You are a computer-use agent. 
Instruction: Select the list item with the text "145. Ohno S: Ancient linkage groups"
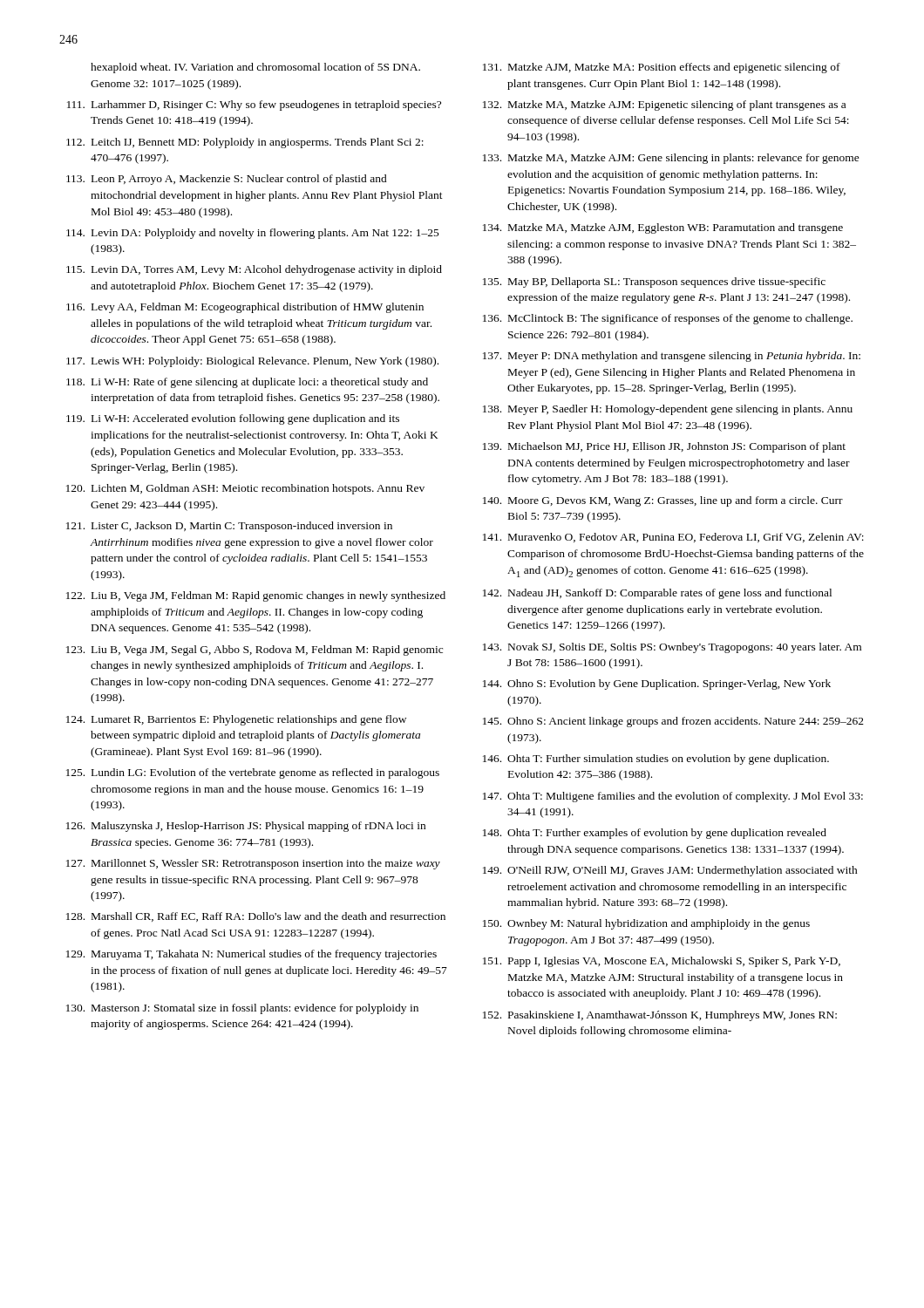(x=670, y=730)
